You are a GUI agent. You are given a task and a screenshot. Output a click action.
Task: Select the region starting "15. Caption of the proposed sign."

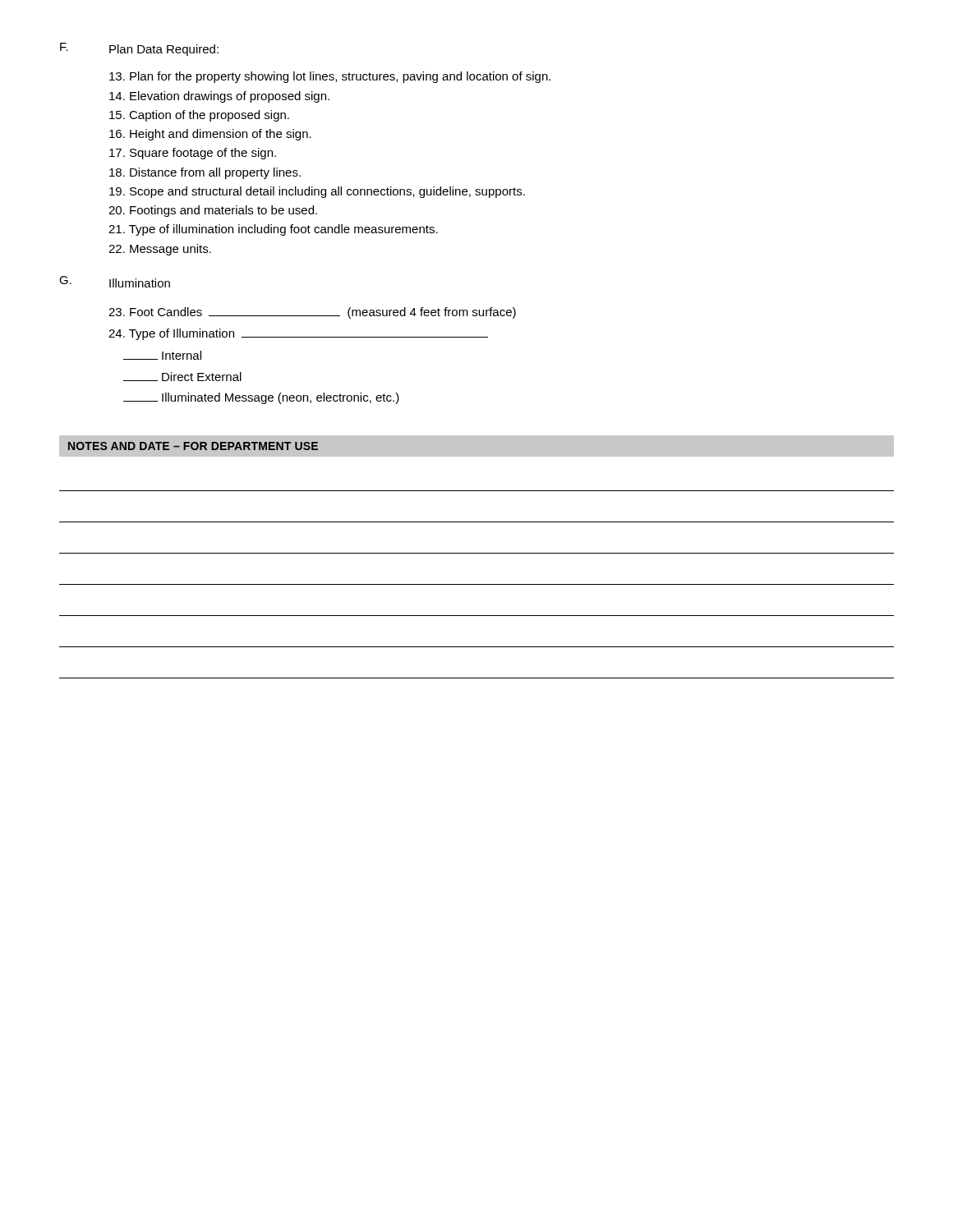pyautogui.click(x=199, y=114)
